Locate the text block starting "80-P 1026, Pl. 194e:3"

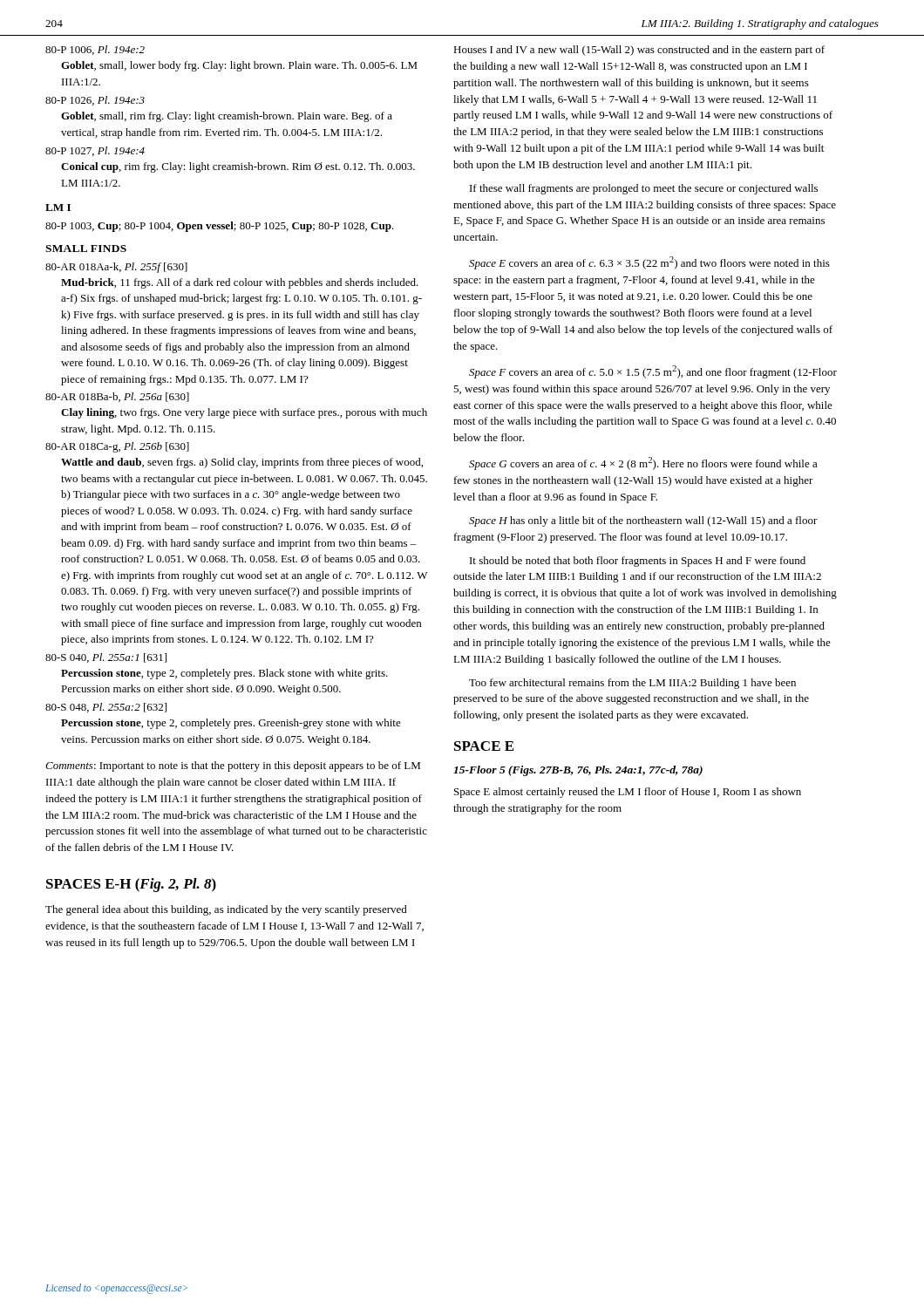[237, 117]
